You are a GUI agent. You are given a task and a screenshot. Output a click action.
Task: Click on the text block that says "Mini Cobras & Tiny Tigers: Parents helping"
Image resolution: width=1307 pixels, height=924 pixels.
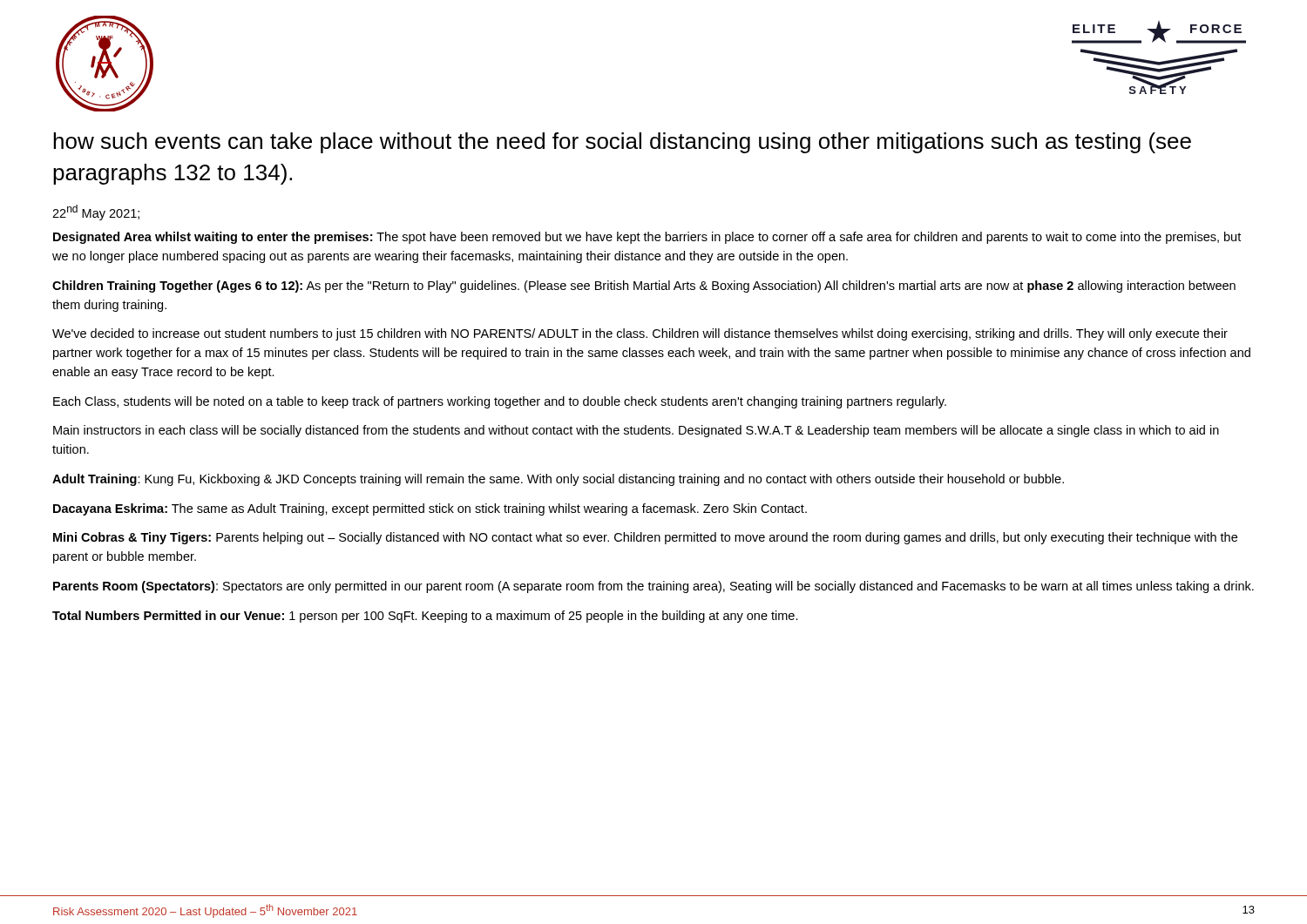point(645,547)
